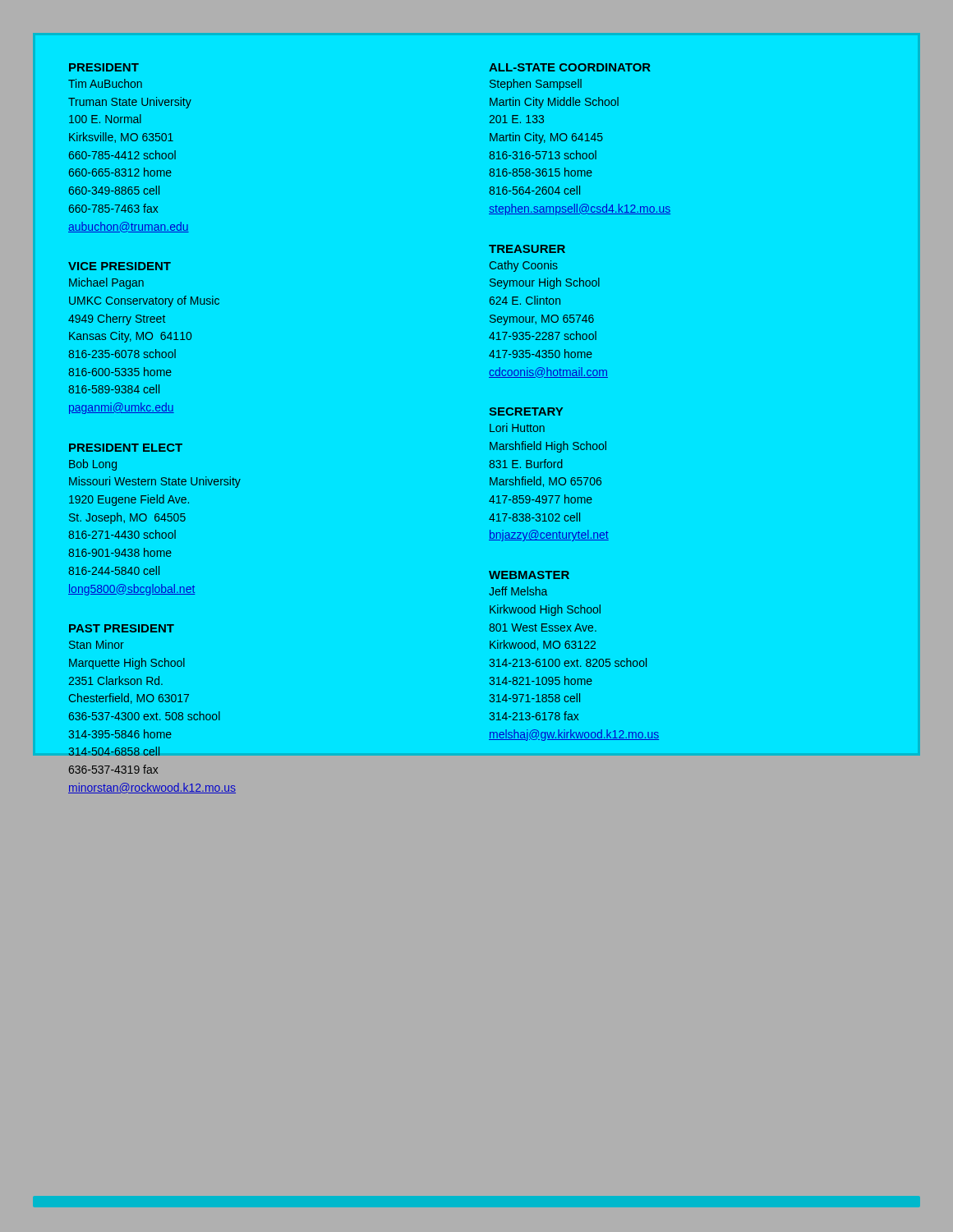Where is the passage that starts "PRESIDENT ELECT Bob Long Missouri"?
The height and width of the screenshot is (1232, 953).
pyautogui.click(x=126, y=448)
